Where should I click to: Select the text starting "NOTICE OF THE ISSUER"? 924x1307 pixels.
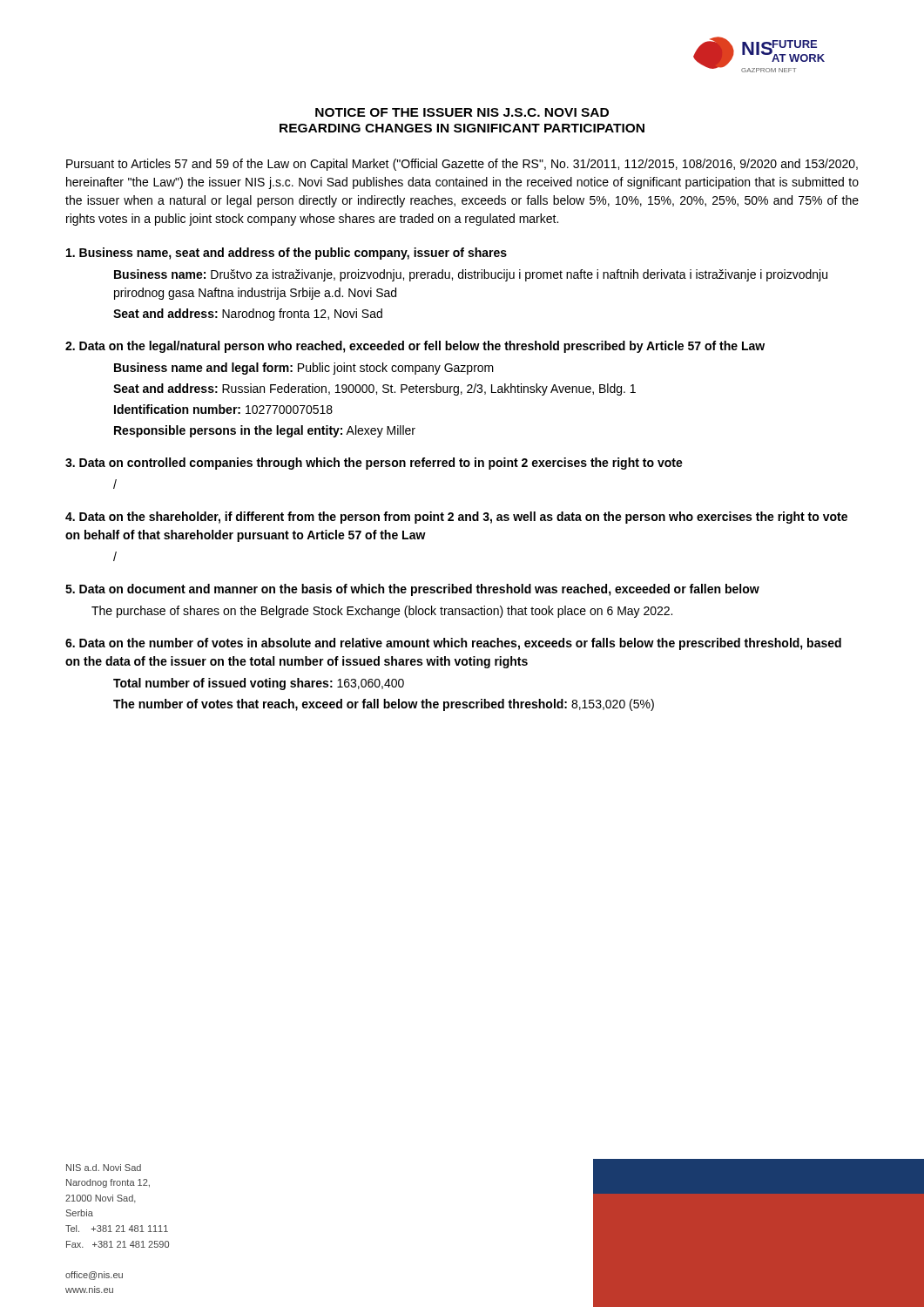[x=462, y=120]
